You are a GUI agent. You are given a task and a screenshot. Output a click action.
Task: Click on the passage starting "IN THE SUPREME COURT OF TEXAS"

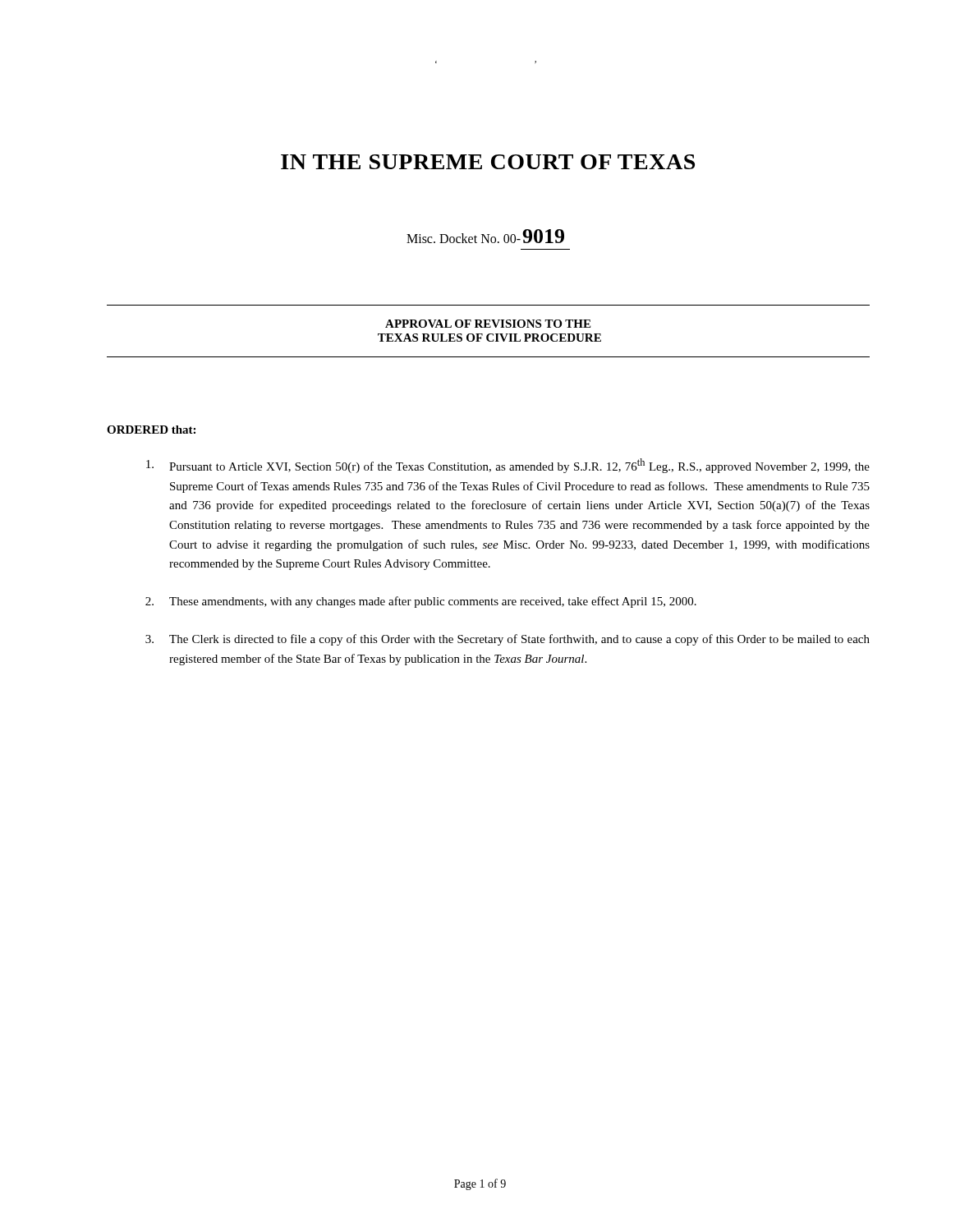[x=488, y=161]
